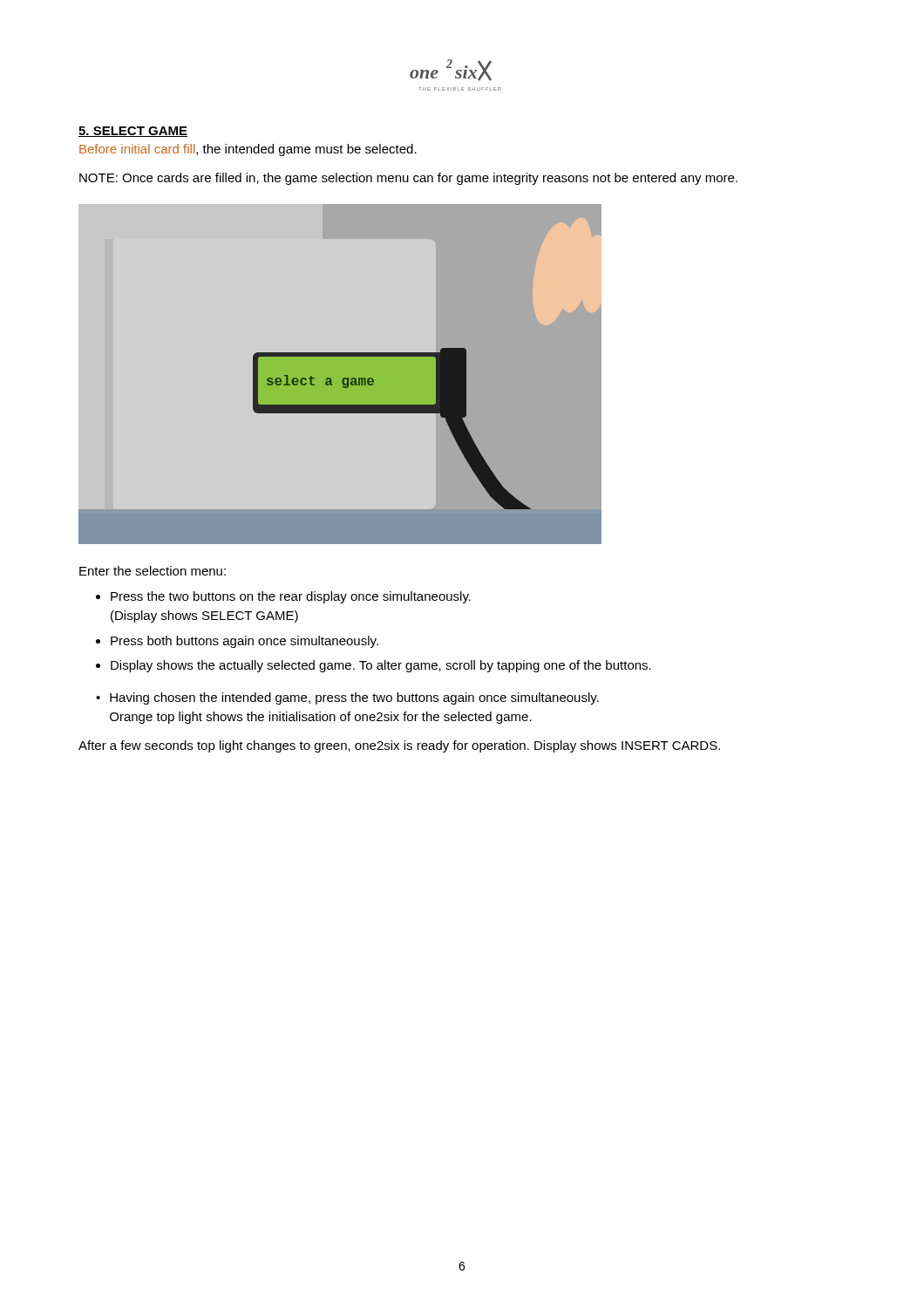The height and width of the screenshot is (1308, 924).
Task: Select the photo
Action: coord(340,374)
